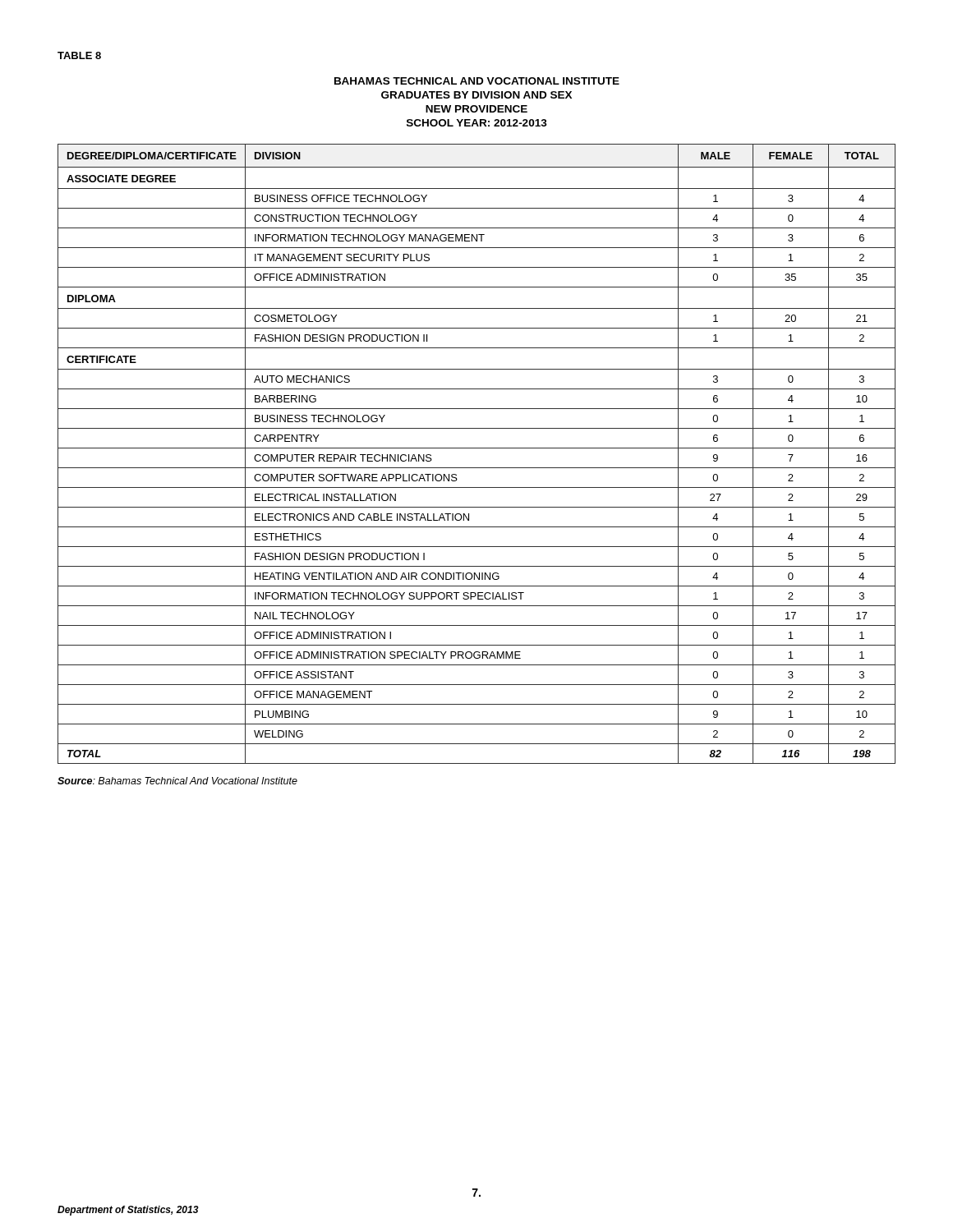953x1232 pixels.
Task: Locate the caption
Action: pos(177,781)
